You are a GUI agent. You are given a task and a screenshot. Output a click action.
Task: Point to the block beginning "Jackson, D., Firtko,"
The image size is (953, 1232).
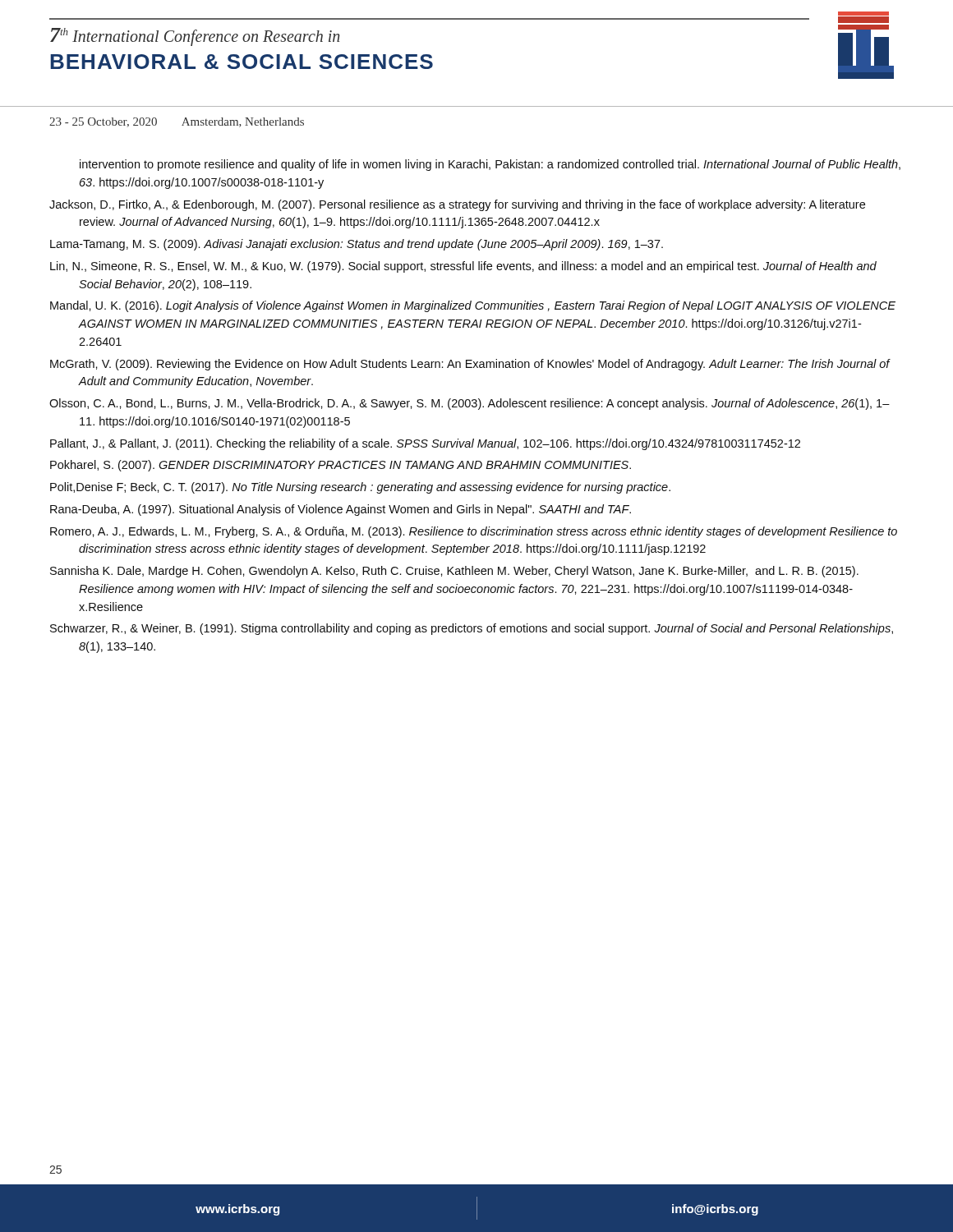pyautogui.click(x=457, y=213)
